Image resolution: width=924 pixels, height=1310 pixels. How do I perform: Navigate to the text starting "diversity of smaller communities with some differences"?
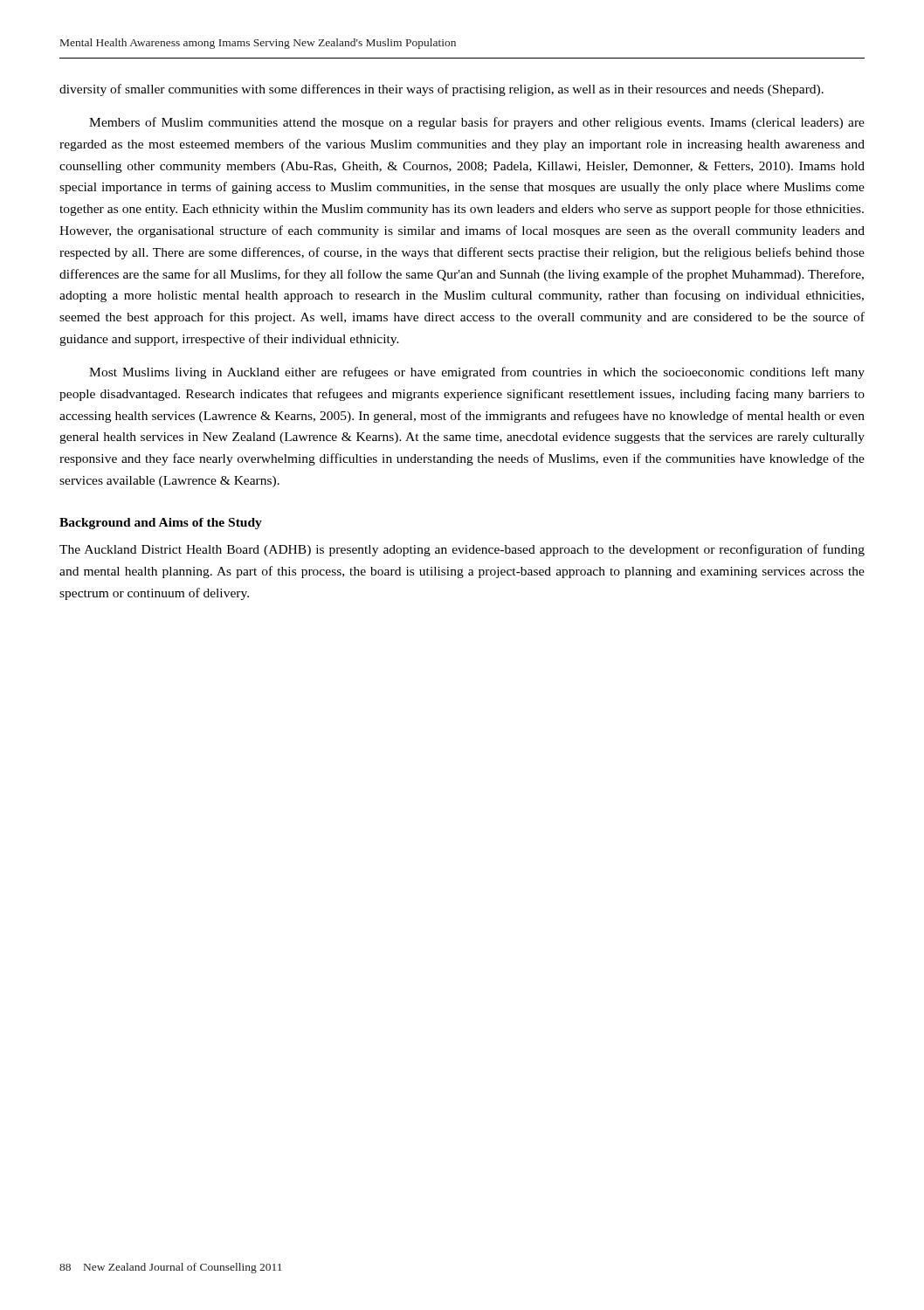click(x=462, y=285)
